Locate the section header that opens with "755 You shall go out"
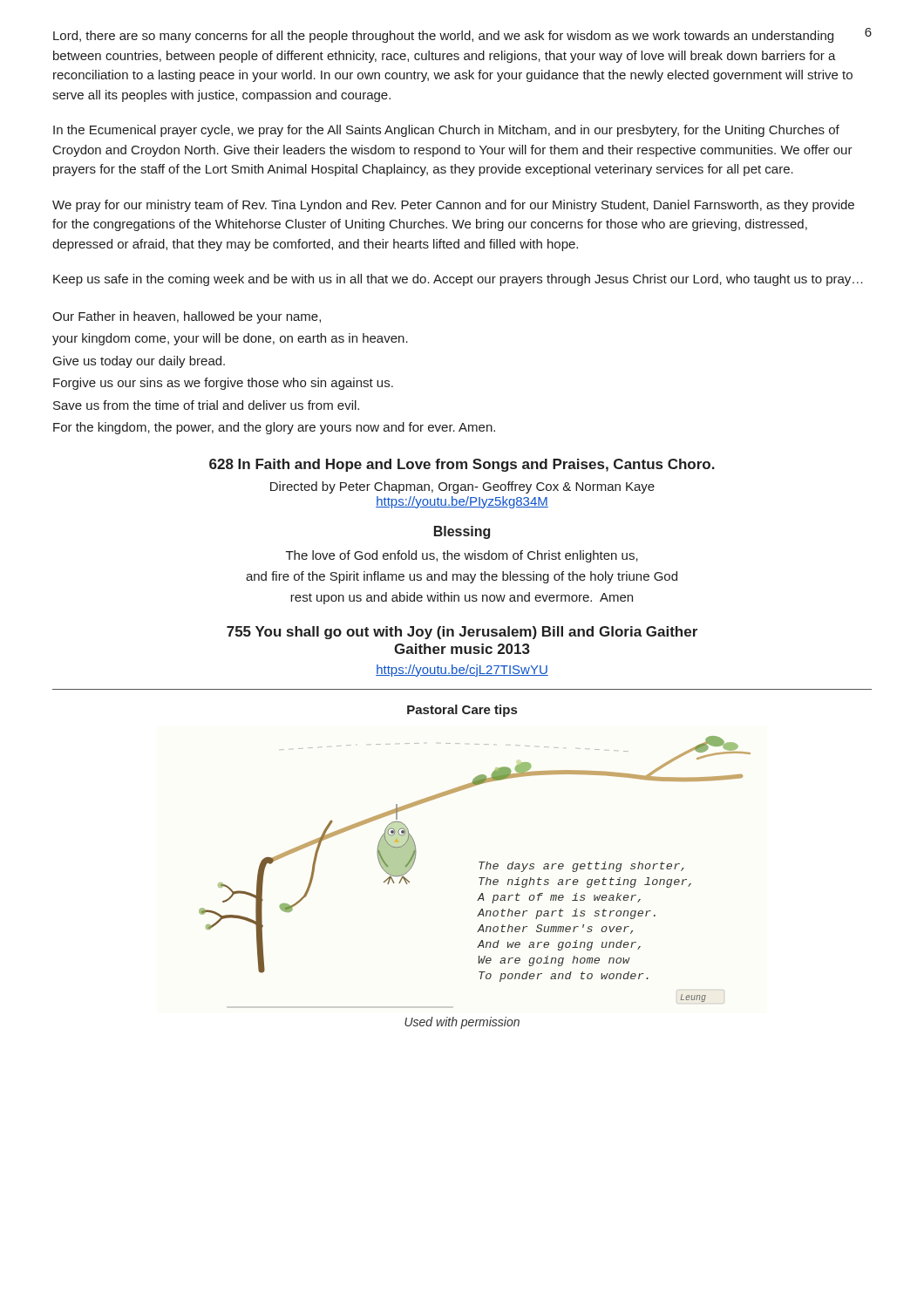The image size is (924, 1308). pos(462,640)
